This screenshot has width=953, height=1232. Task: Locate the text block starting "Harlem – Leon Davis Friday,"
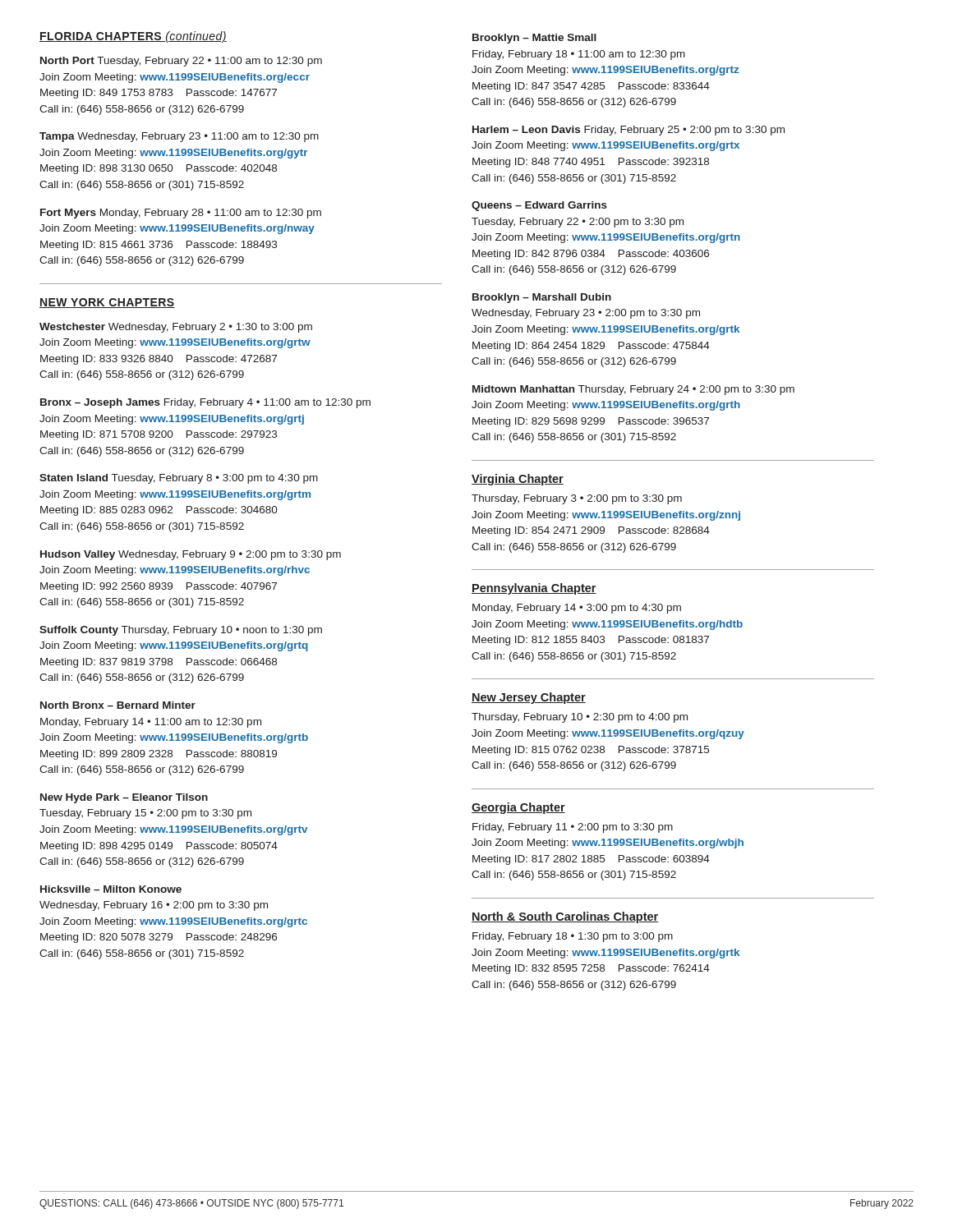pyautogui.click(x=628, y=153)
